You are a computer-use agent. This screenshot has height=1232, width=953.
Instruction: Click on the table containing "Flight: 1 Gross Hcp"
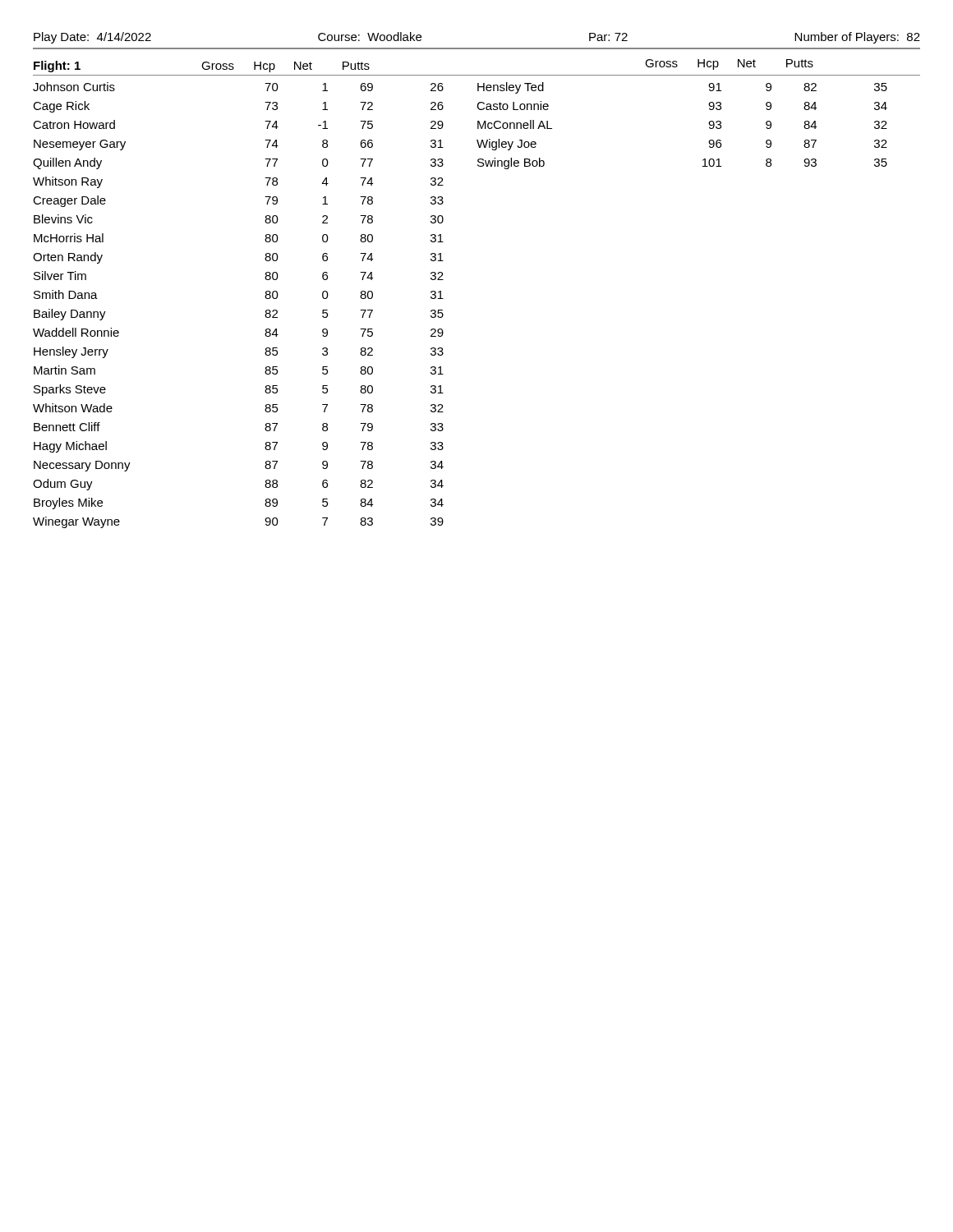click(x=238, y=65)
